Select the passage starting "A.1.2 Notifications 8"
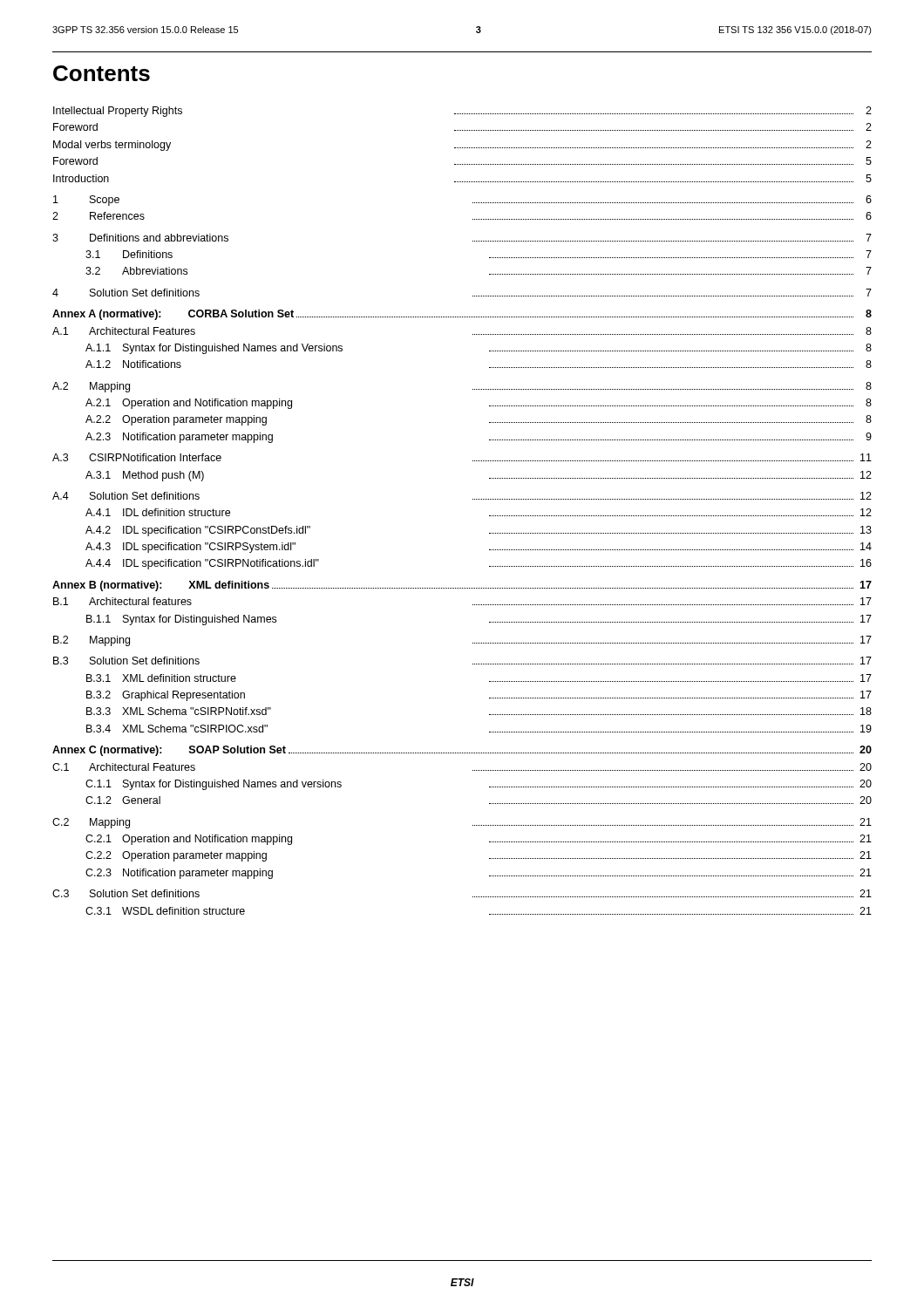 (479, 365)
